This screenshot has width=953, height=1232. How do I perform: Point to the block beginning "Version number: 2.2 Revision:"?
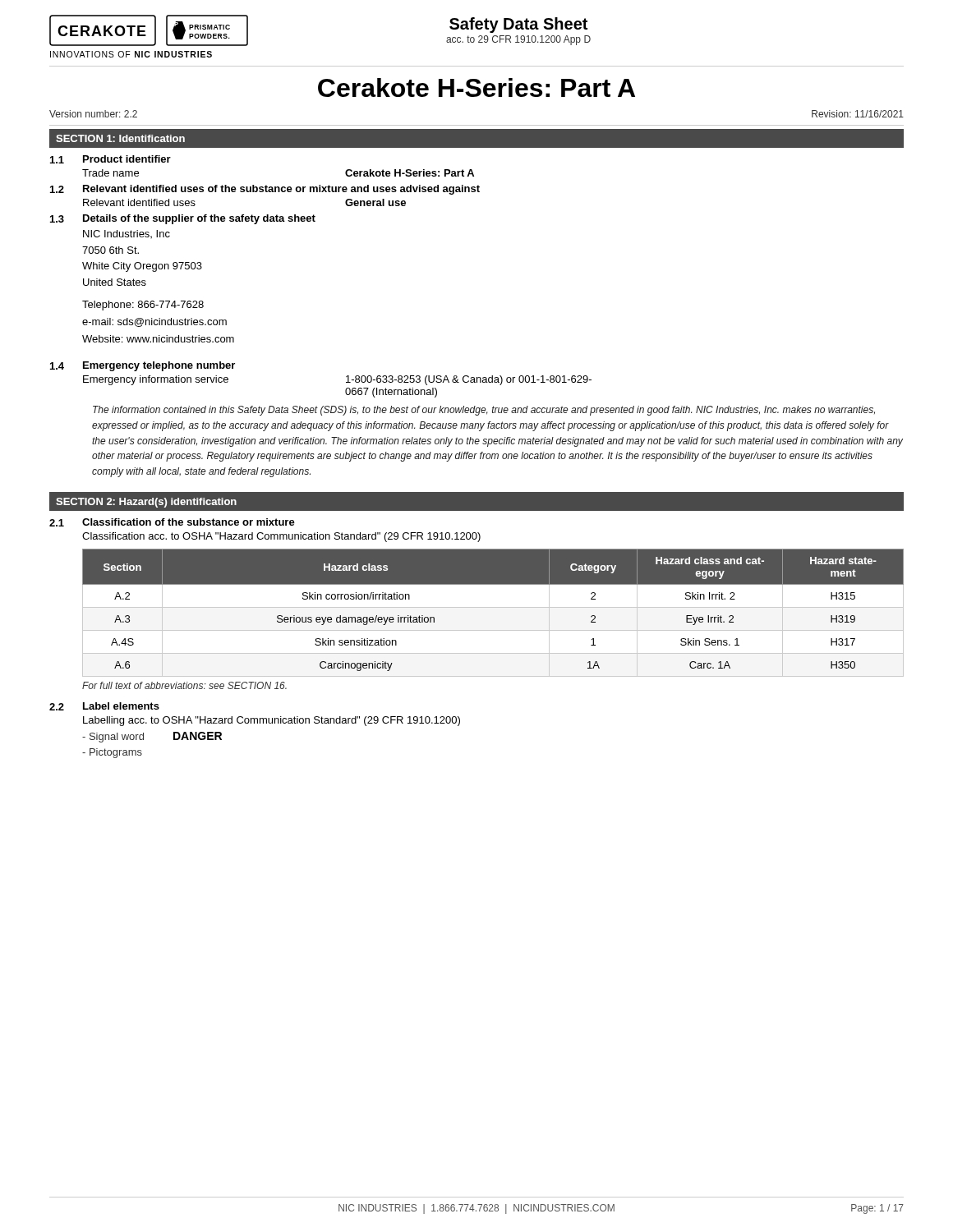point(476,114)
